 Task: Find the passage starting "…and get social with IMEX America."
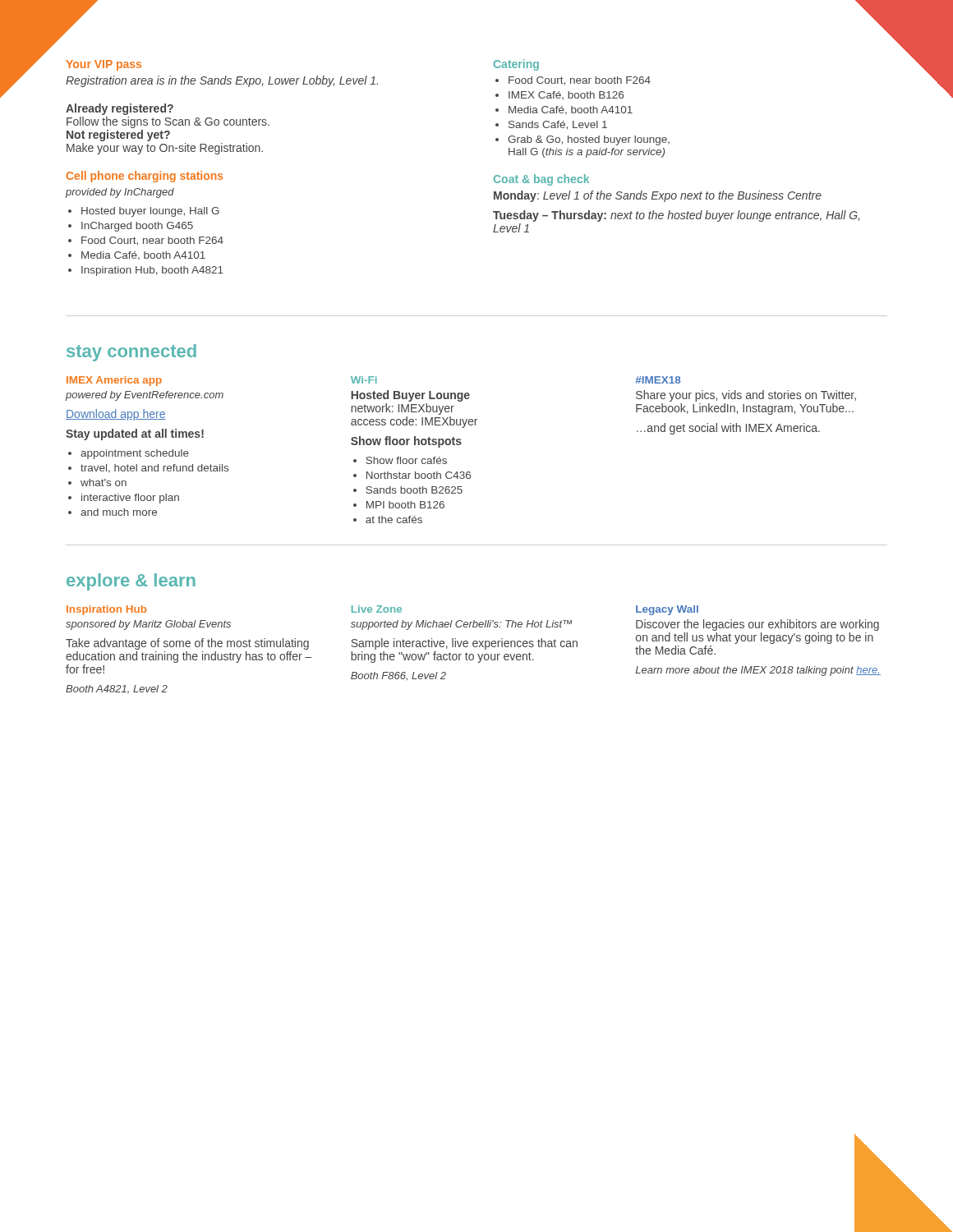[728, 428]
